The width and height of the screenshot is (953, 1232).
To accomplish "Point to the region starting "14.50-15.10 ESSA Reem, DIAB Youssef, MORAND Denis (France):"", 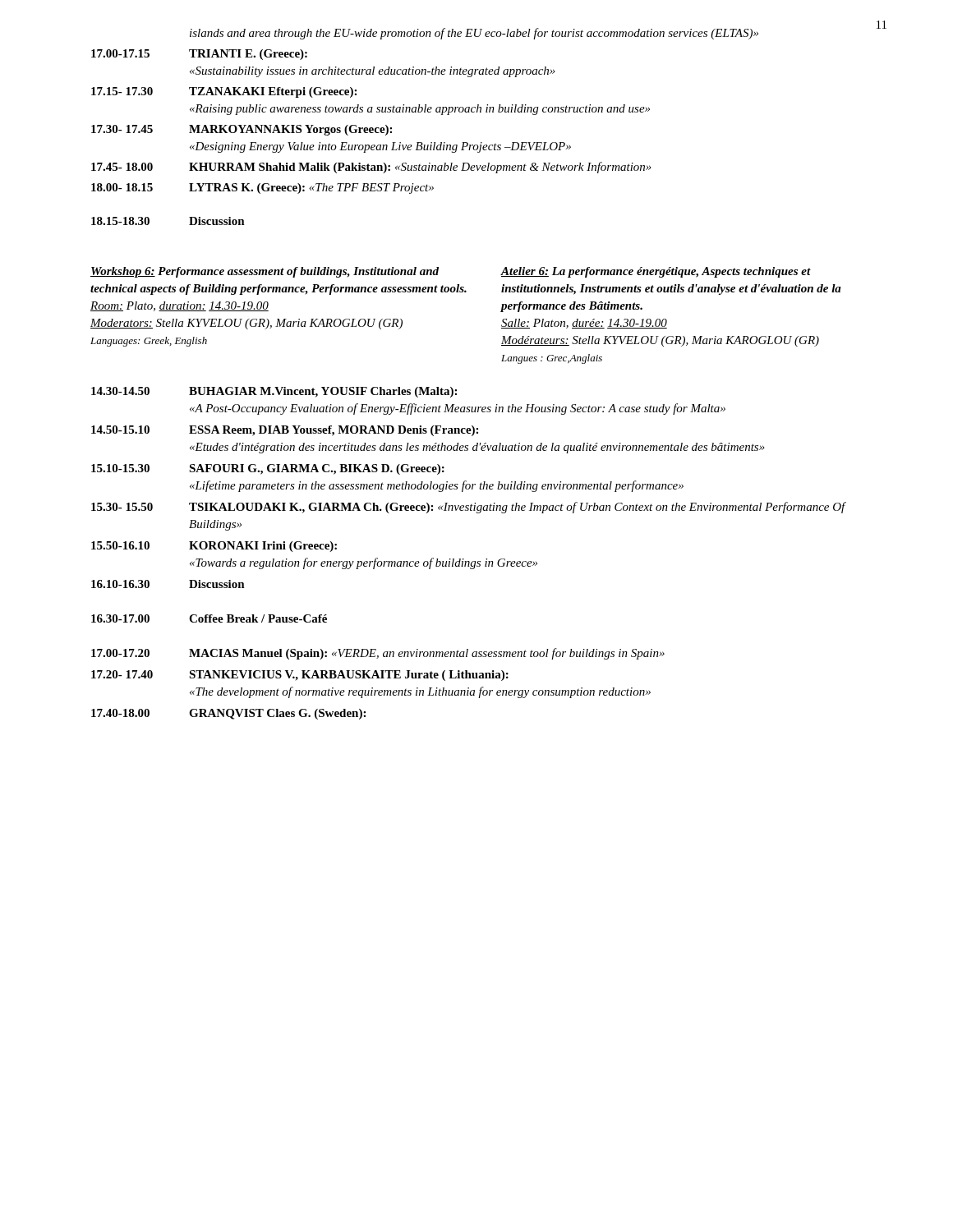I will point(489,439).
